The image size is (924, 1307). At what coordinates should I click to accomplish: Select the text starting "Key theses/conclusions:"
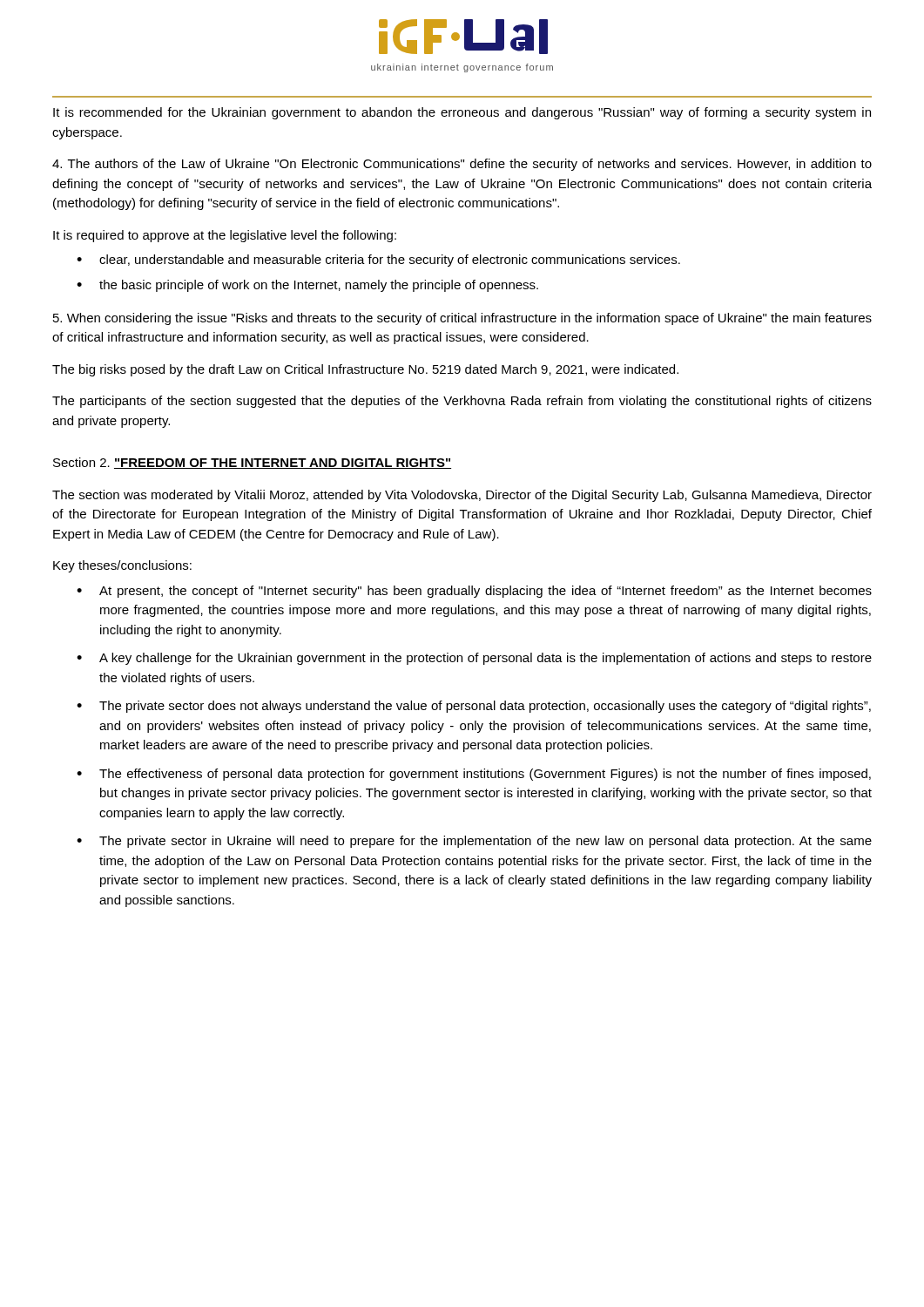point(122,565)
